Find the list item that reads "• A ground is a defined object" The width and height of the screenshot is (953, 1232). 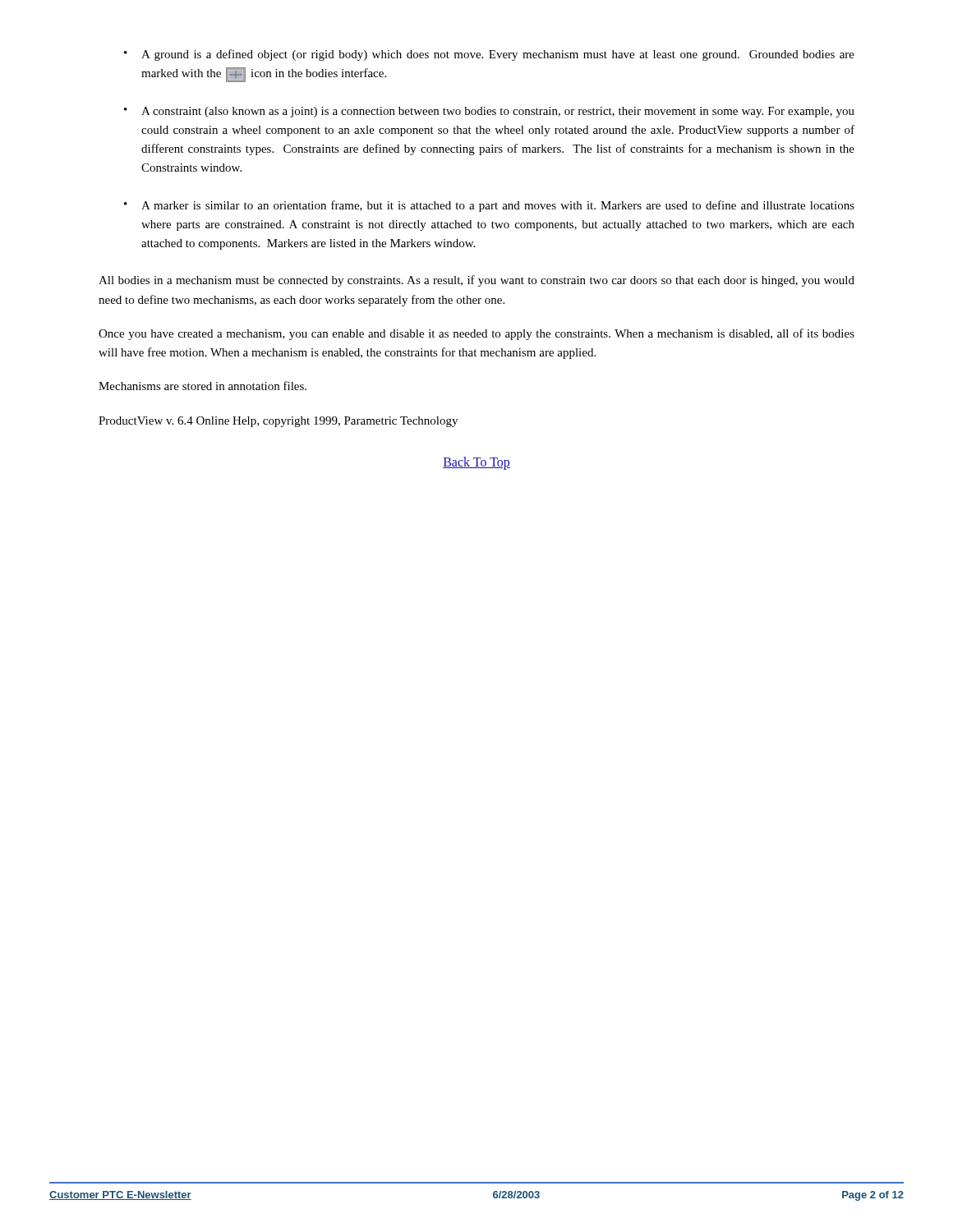(x=489, y=64)
